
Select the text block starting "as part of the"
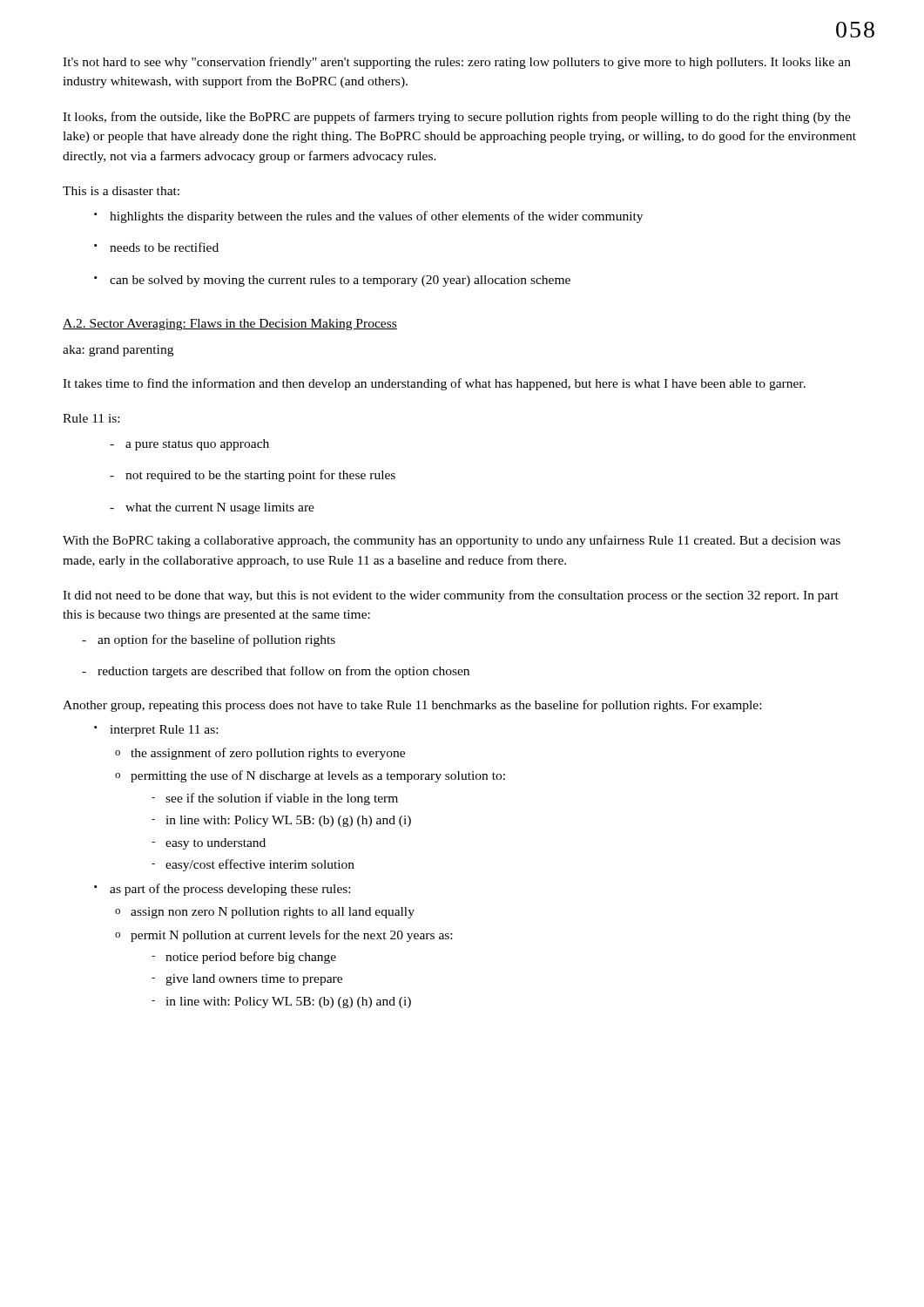pyautogui.click(x=222, y=890)
